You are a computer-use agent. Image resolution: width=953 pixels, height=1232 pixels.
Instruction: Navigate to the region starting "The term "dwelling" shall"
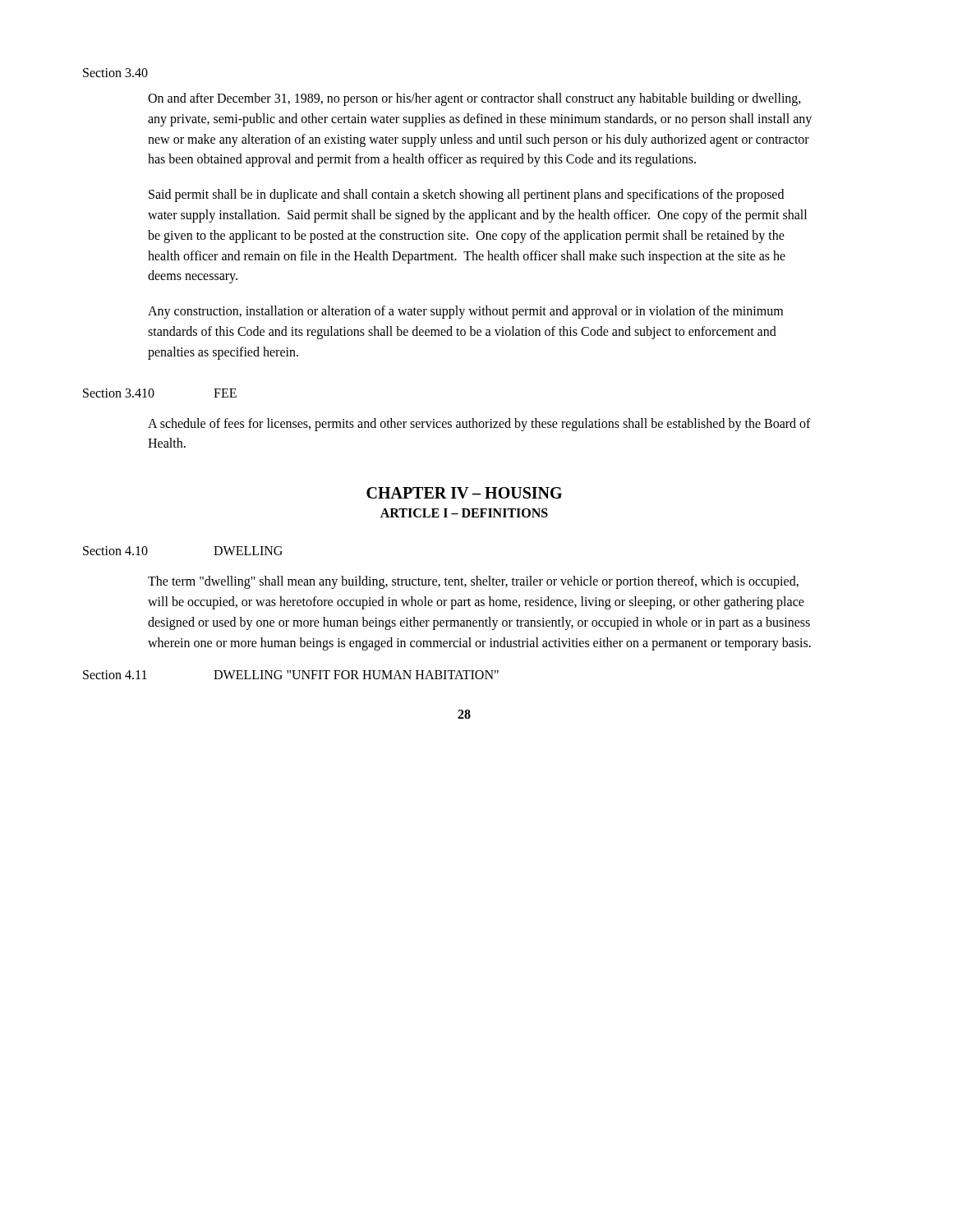[x=480, y=612]
